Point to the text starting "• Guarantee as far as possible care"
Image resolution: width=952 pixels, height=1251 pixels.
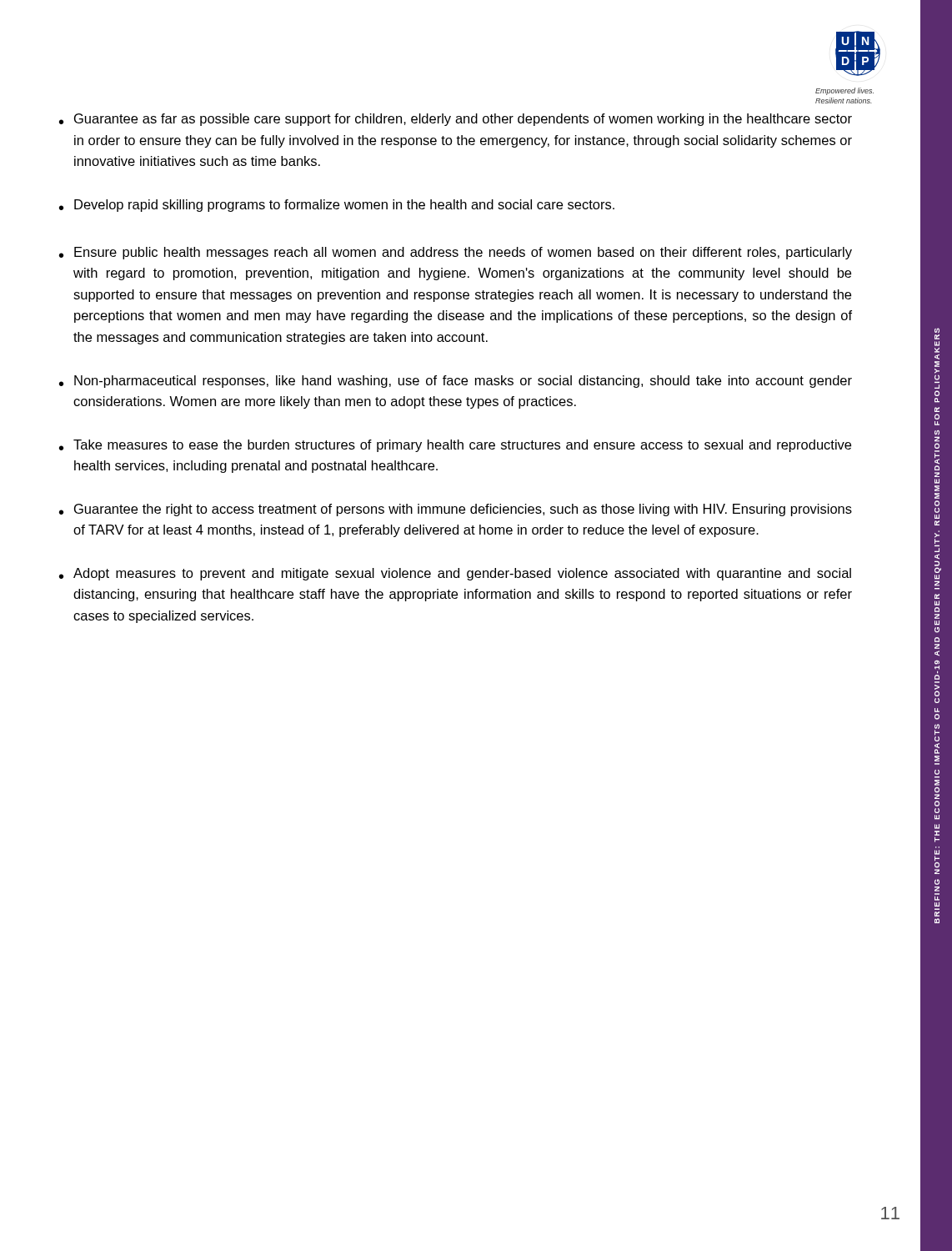455,140
